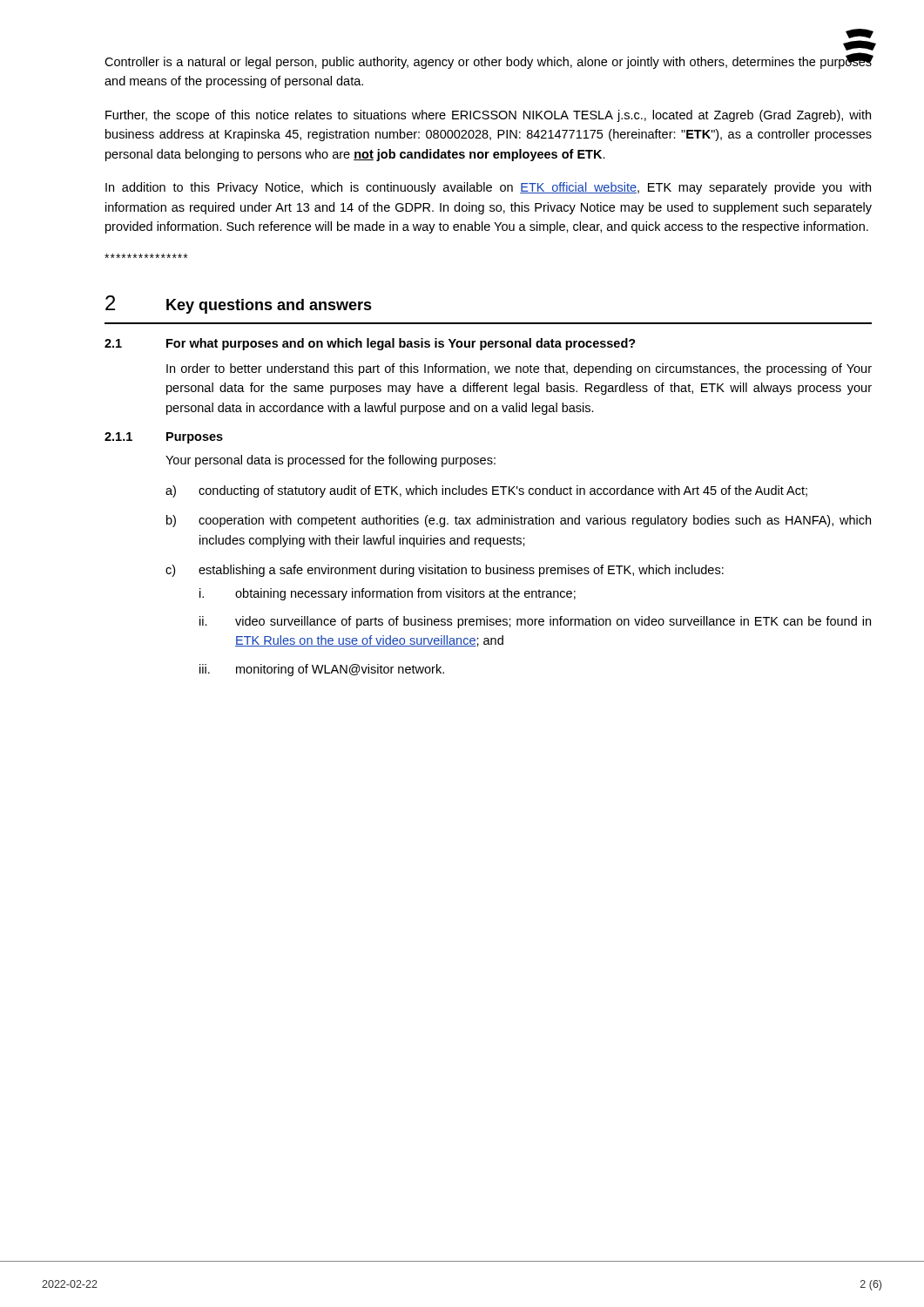Locate the section header that says "2.1 For what purposes"

coord(370,343)
